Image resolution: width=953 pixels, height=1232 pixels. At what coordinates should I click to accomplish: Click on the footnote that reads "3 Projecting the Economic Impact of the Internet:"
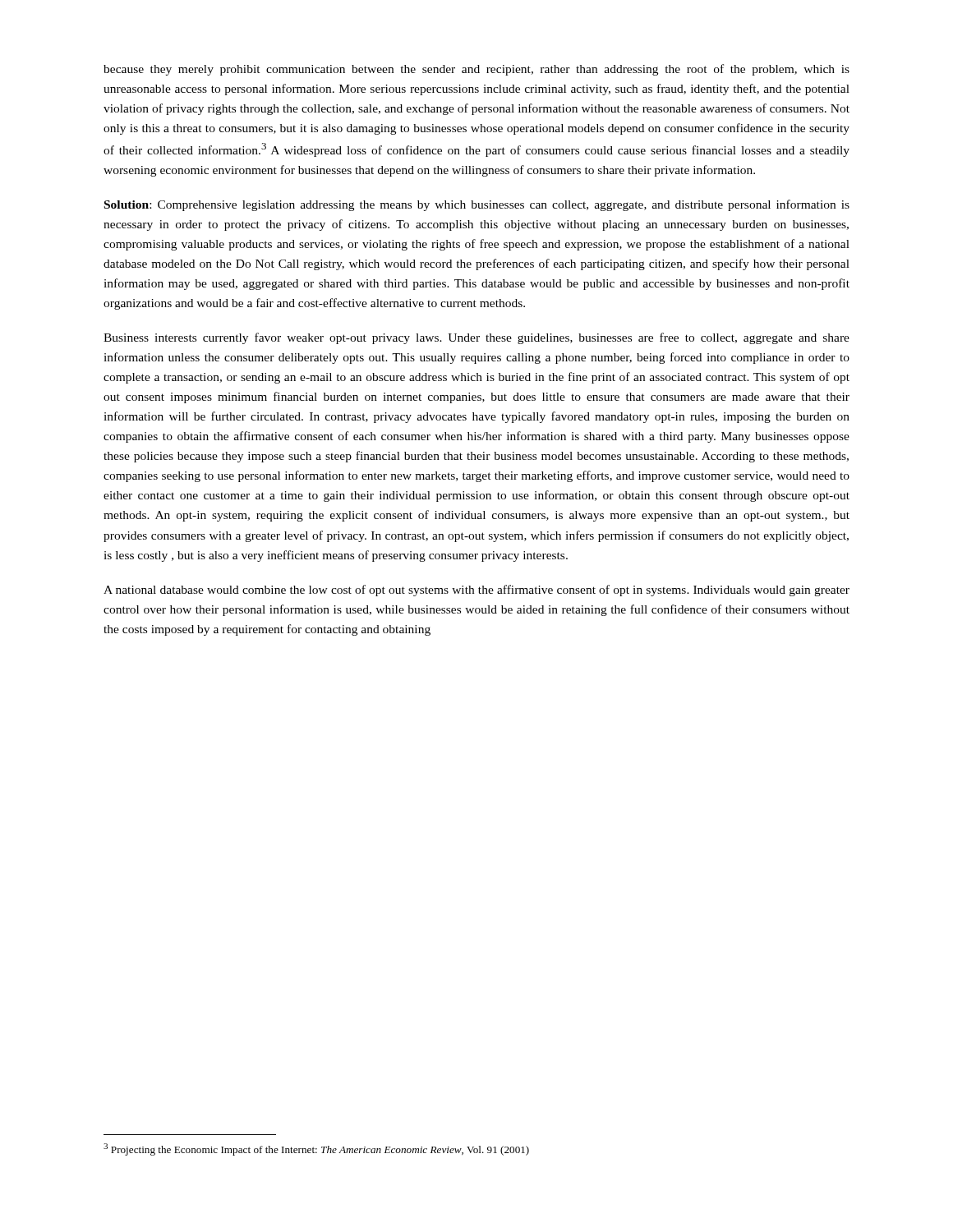coord(316,1148)
